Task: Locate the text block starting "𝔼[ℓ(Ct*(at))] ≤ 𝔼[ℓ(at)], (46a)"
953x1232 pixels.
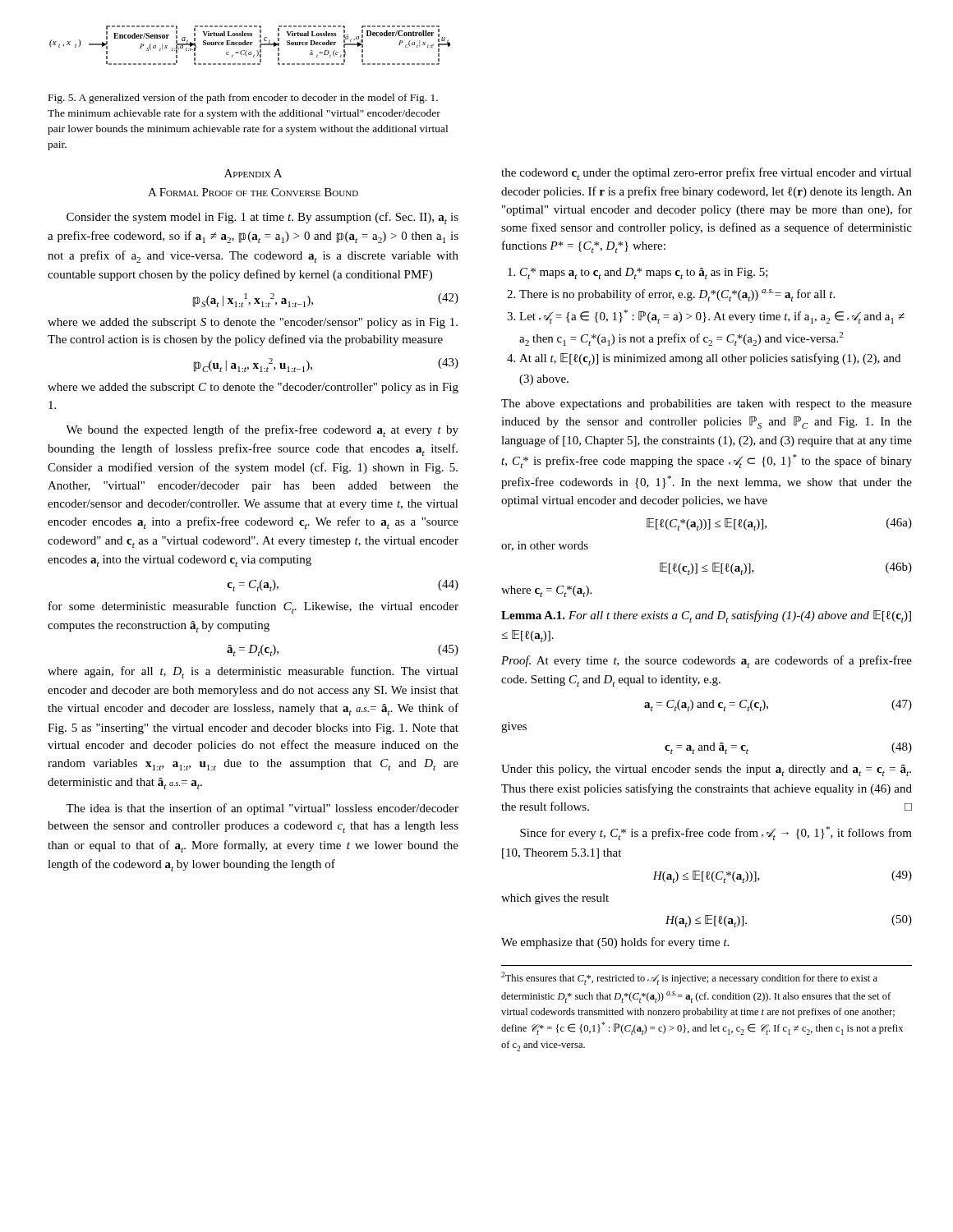Action: (705, 524)
